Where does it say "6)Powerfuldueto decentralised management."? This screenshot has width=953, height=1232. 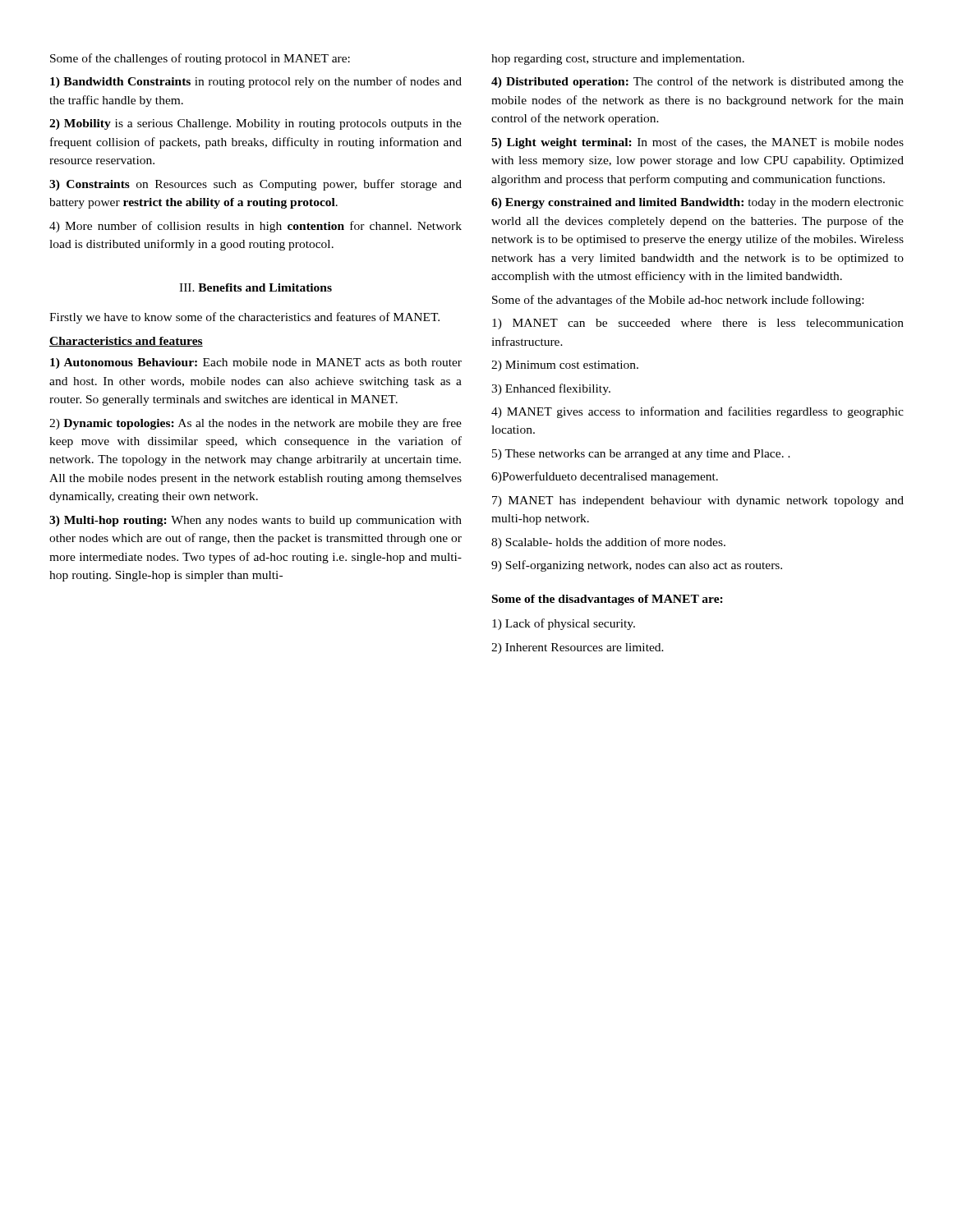pos(698,477)
